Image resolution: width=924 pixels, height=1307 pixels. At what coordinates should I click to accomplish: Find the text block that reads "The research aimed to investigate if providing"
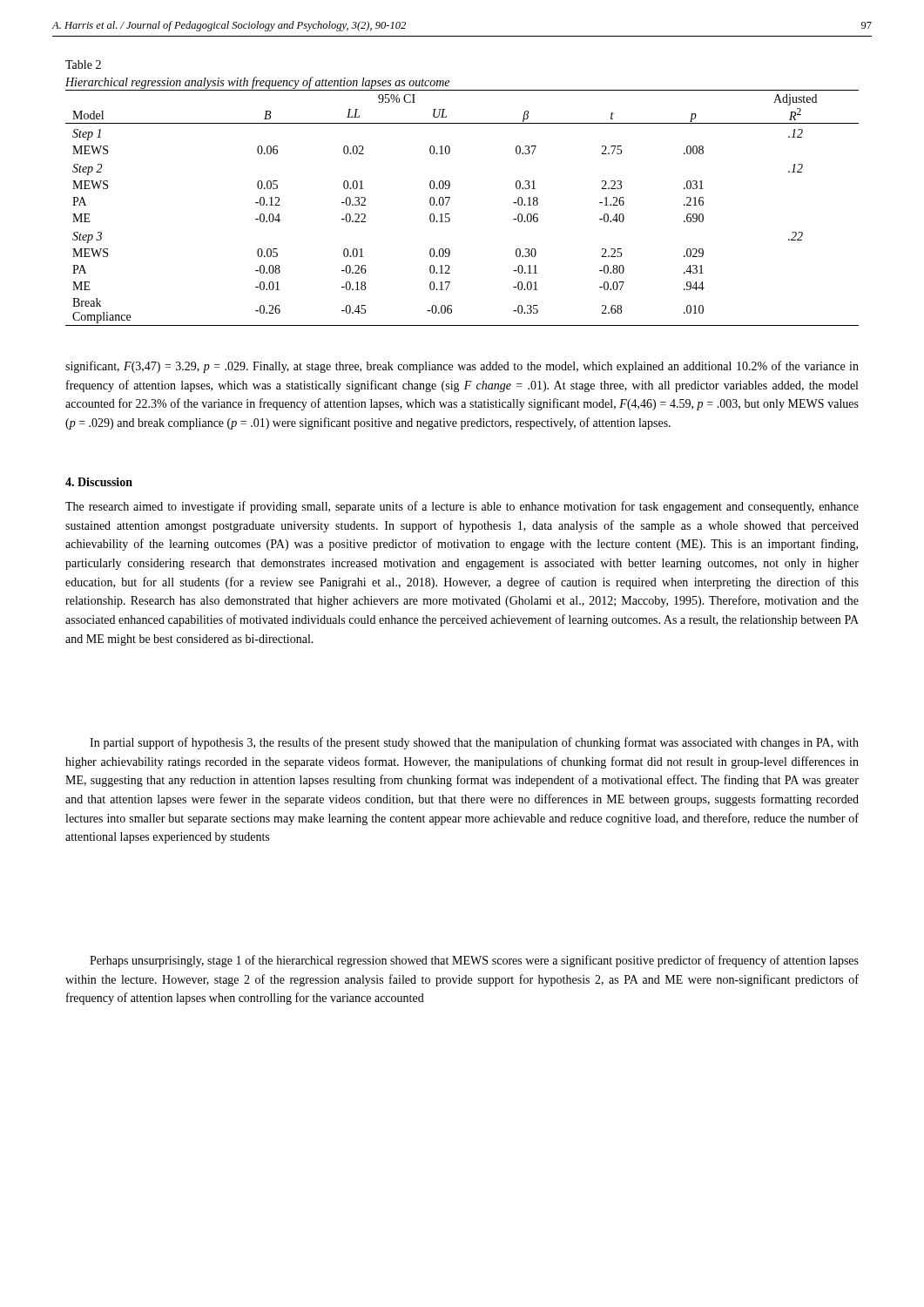pyautogui.click(x=462, y=573)
